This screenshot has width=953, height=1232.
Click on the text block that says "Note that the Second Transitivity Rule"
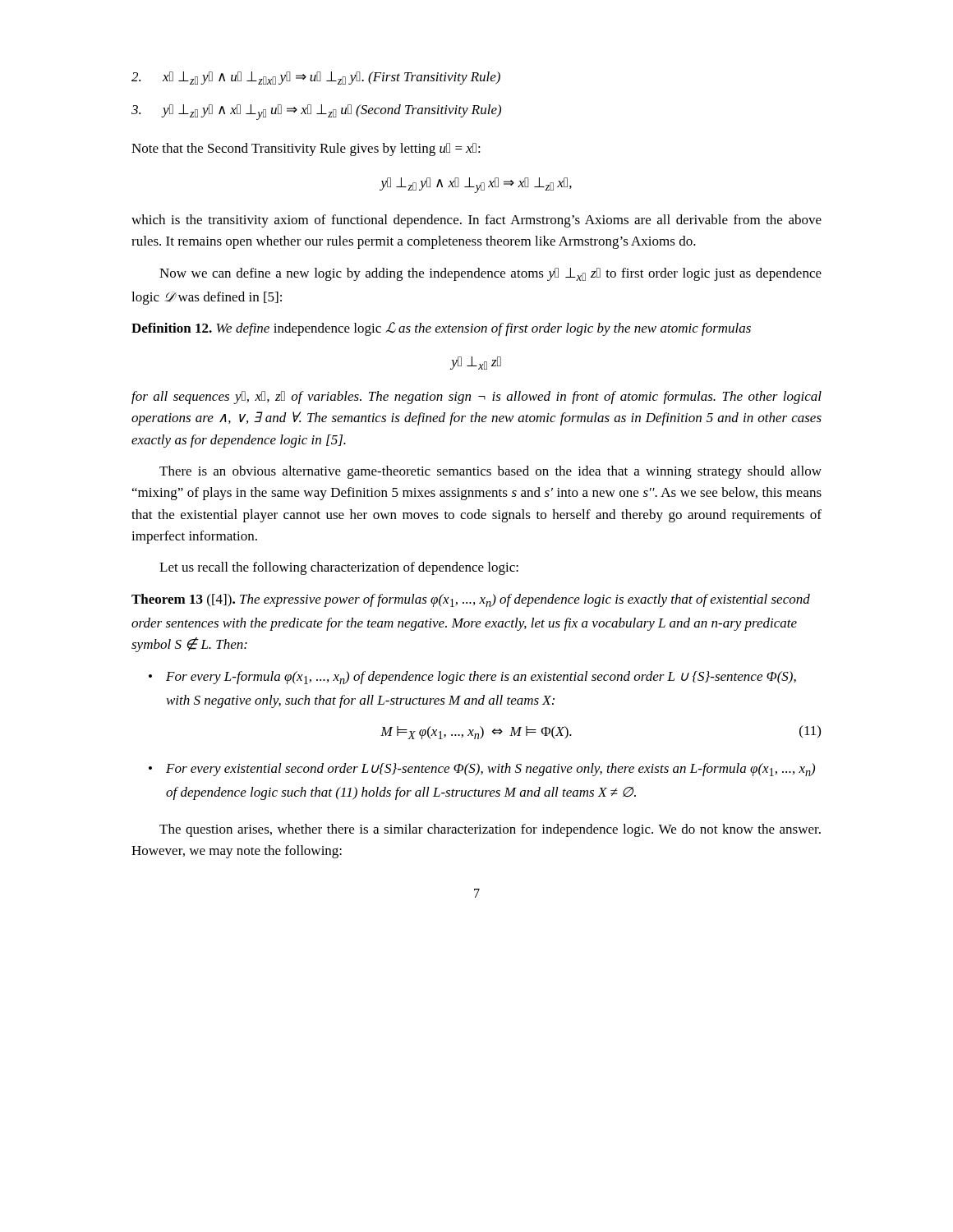pyautogui.click(x=306, y=148)
